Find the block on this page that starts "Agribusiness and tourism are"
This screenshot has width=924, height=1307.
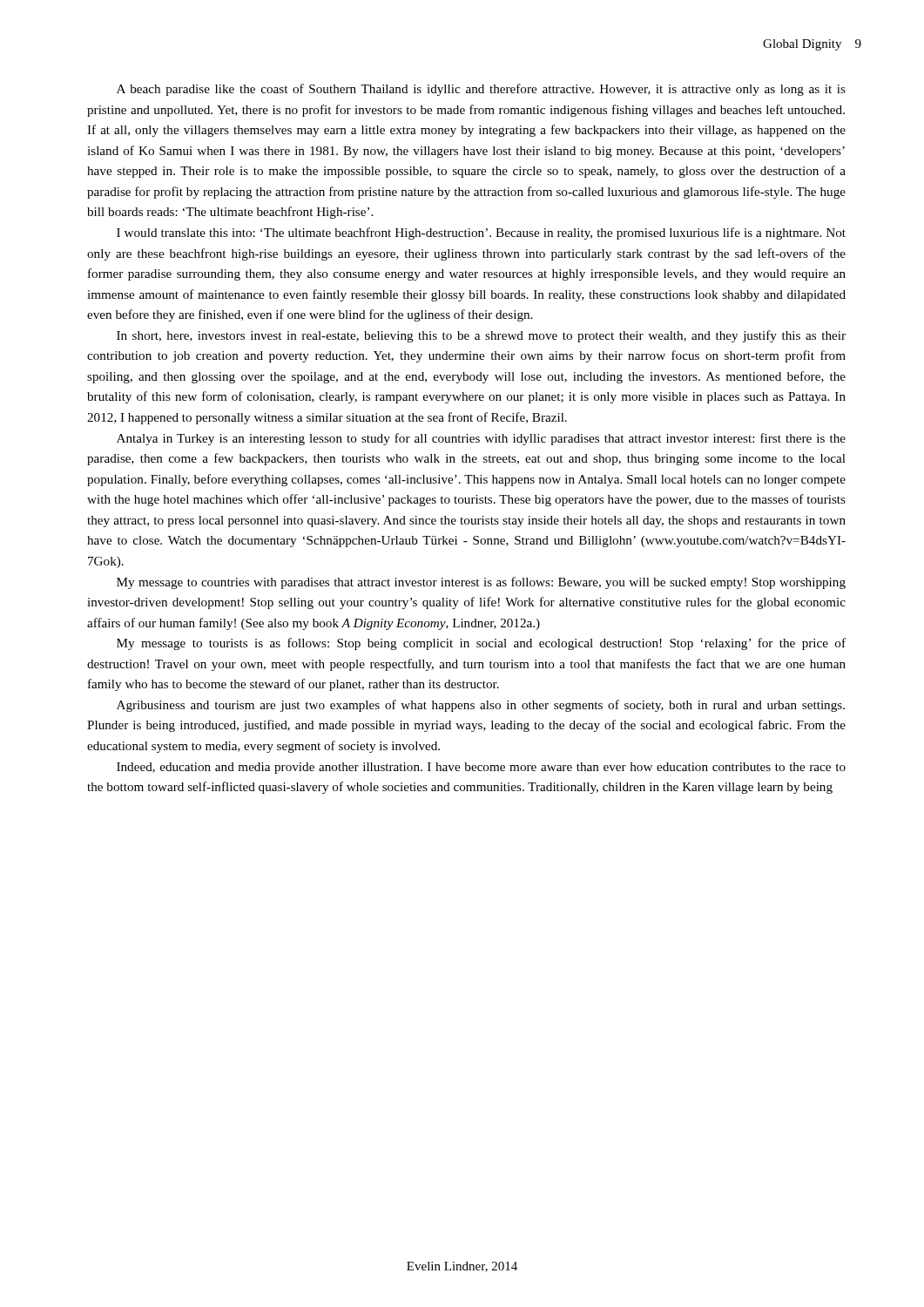click(466, 725)
